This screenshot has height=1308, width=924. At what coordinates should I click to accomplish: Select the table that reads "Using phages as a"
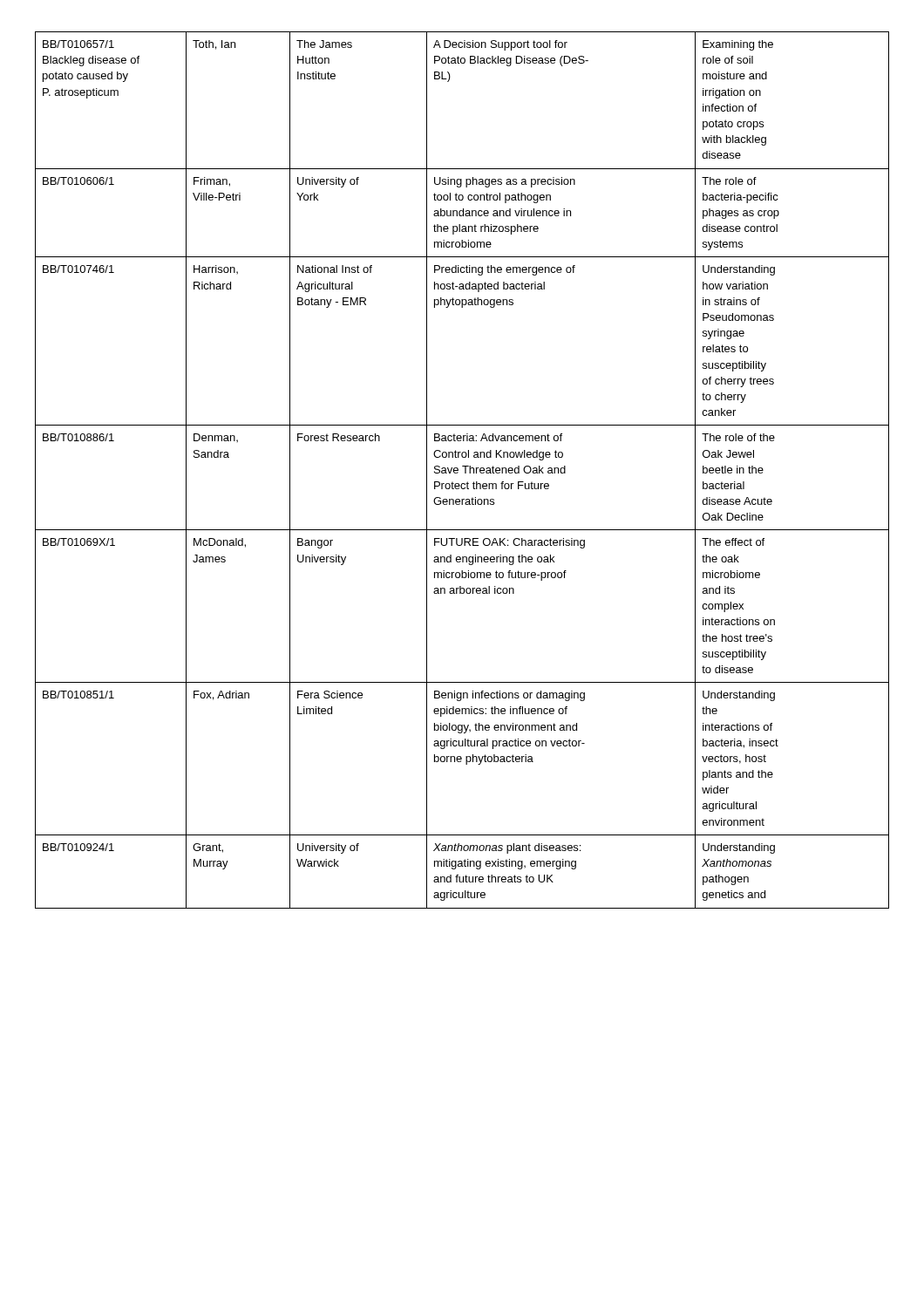[x=462, y=470]
